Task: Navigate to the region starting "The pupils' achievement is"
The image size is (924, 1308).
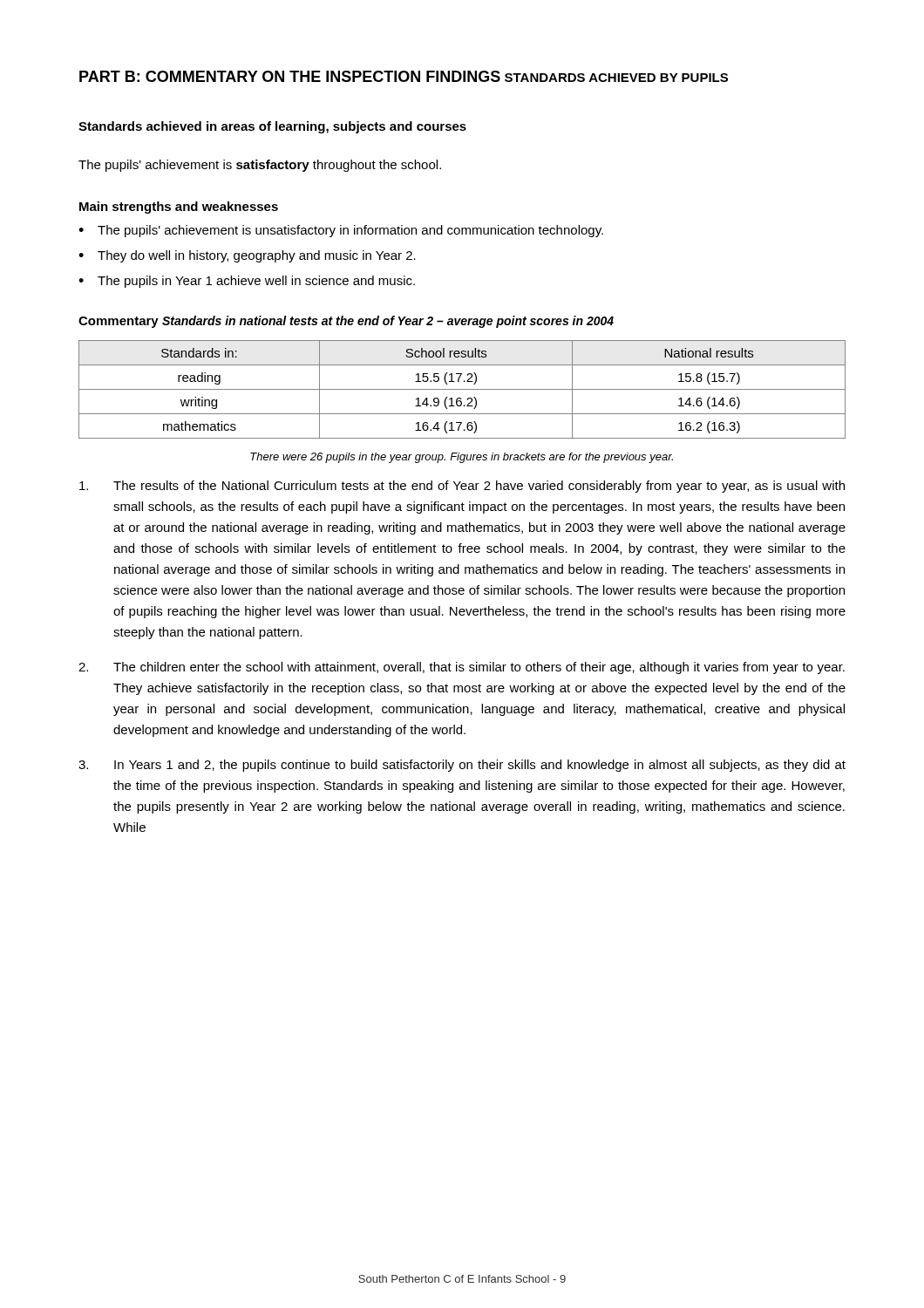Action: tap(260, 166)
